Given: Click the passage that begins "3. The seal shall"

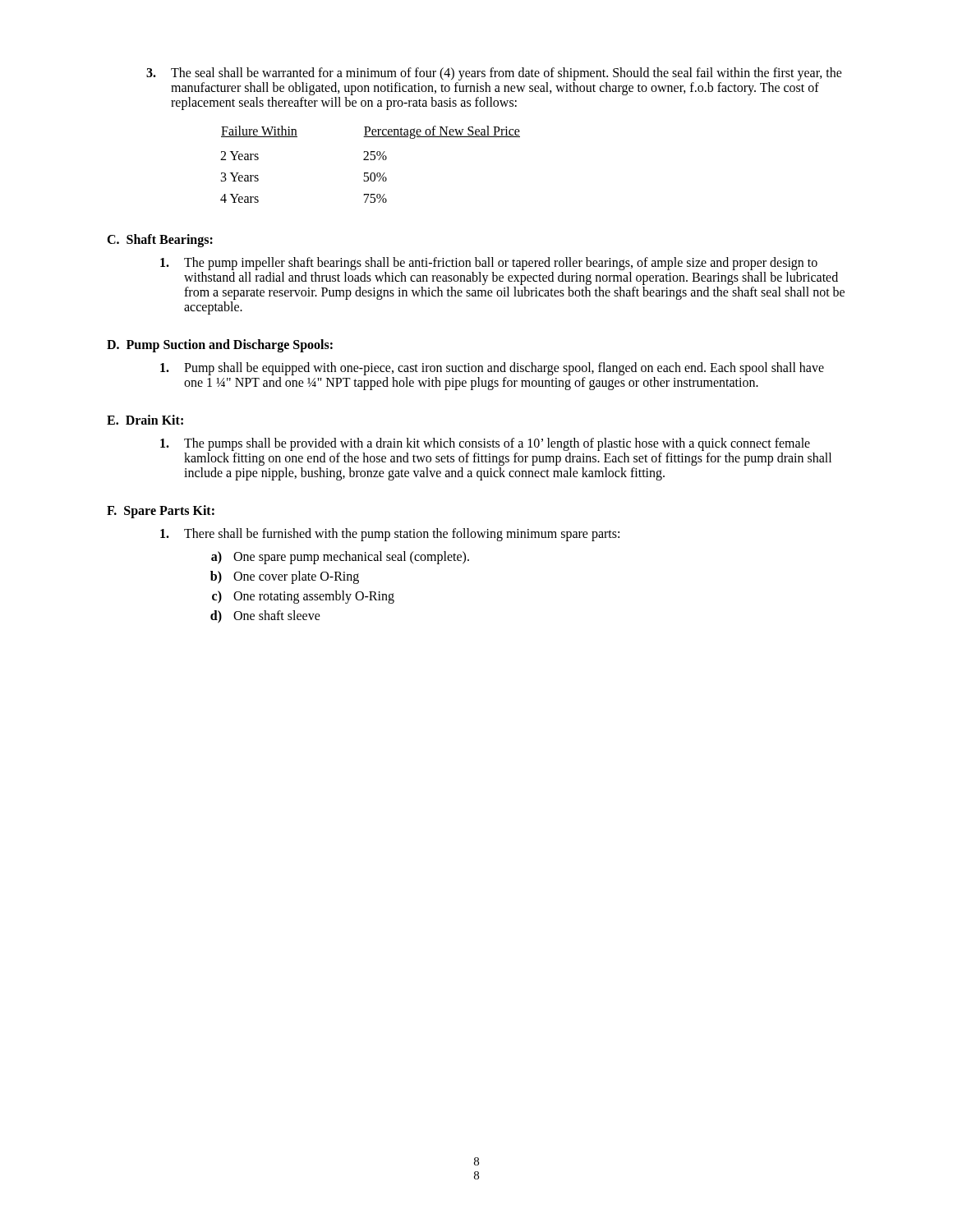Looking at the screenshot, I should click(476, 138).
